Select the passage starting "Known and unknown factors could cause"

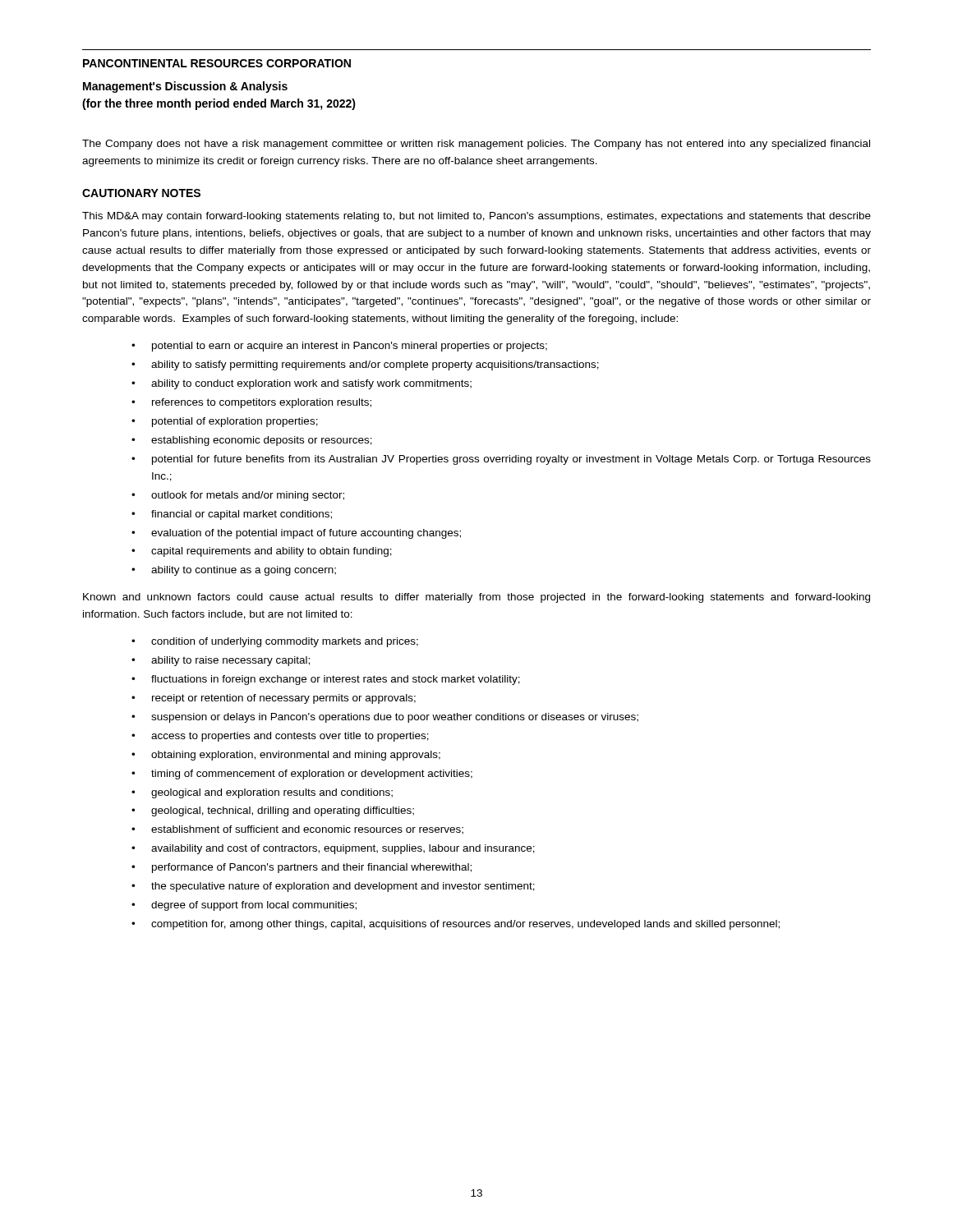coord(476,606)
